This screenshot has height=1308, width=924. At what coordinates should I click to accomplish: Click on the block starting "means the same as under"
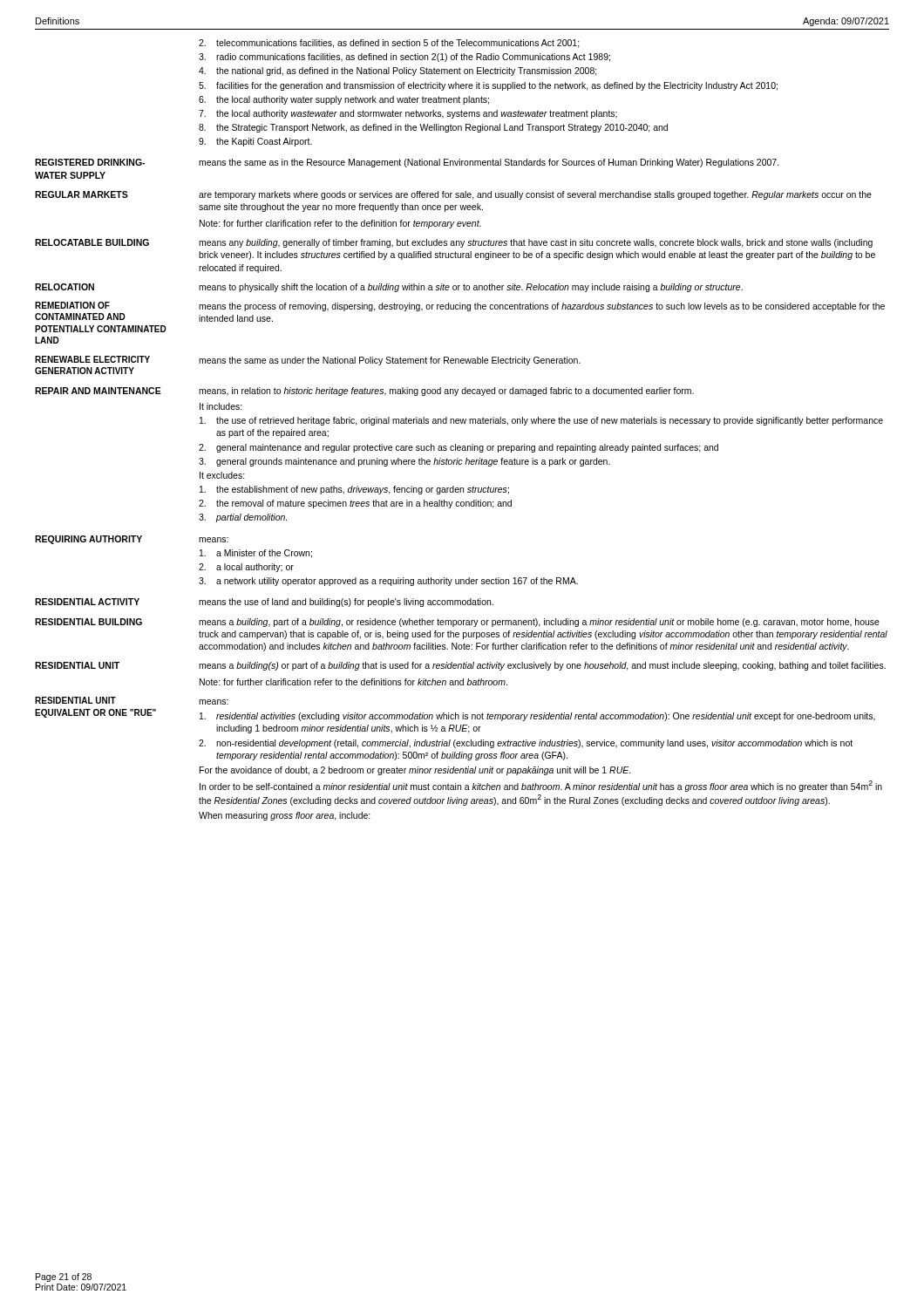tap(390, 360)
